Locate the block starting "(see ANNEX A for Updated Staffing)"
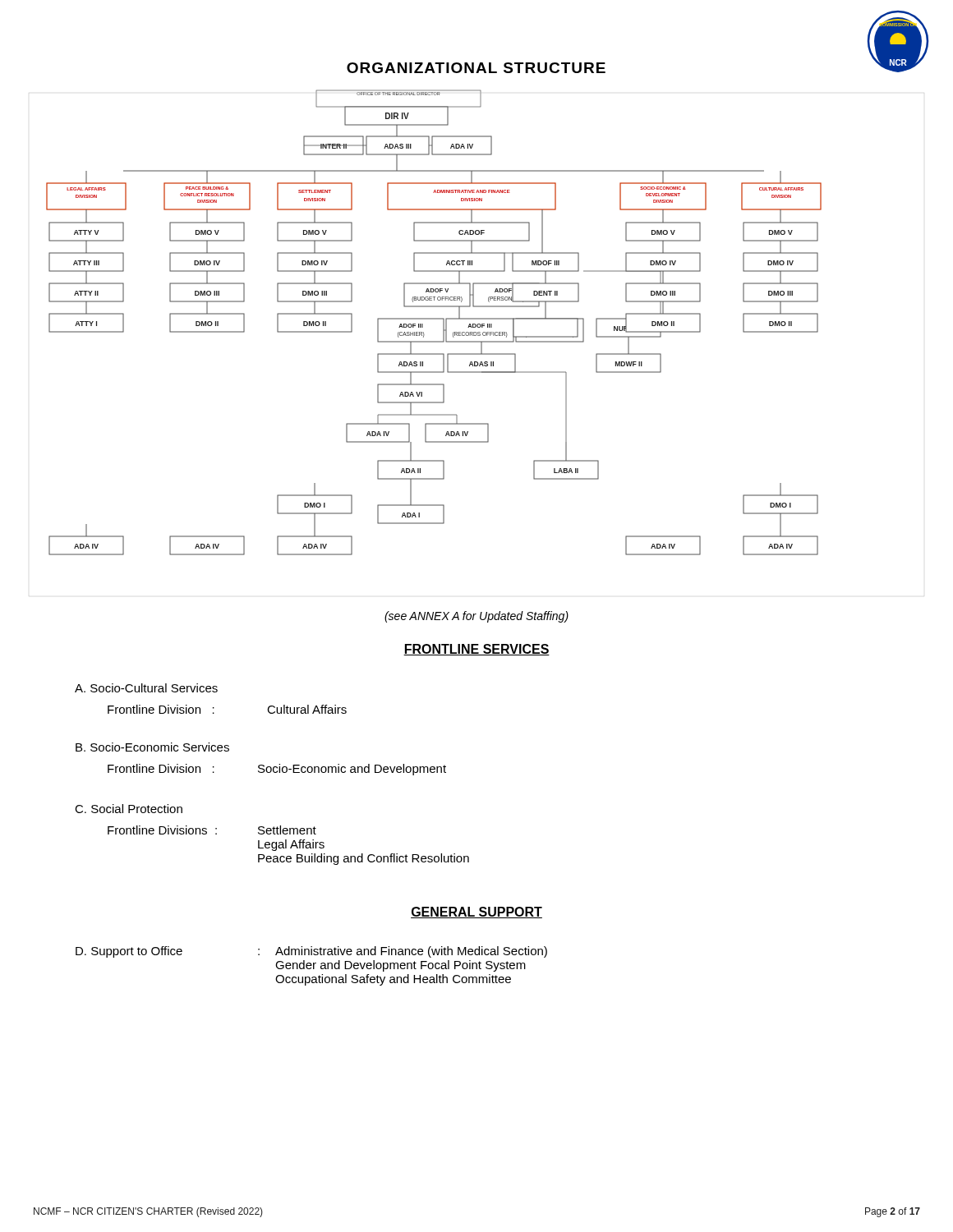953x1232 pixels. pyautogui.click(x=476, y=616)
